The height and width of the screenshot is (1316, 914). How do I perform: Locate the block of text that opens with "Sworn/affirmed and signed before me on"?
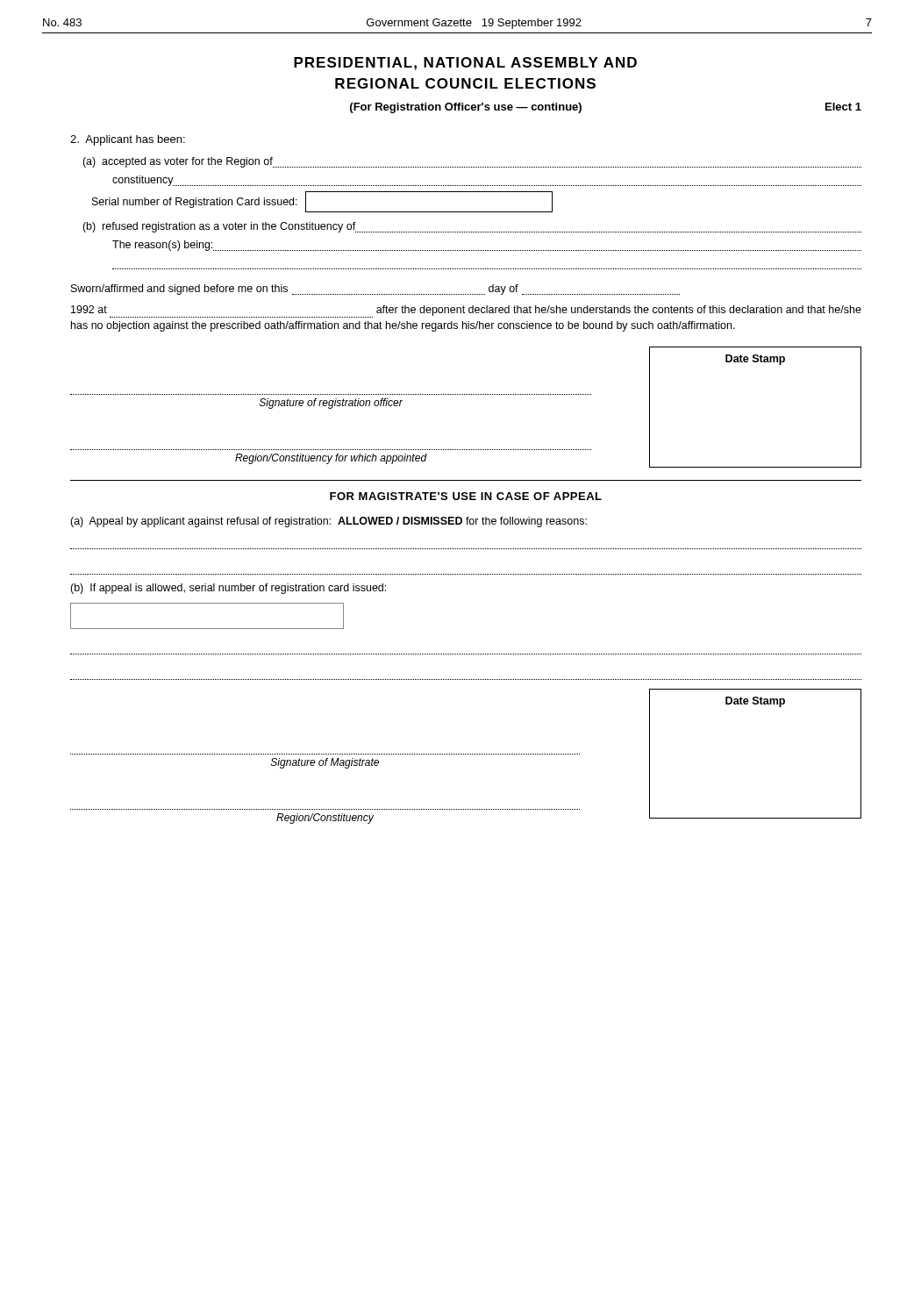[375, 288]
